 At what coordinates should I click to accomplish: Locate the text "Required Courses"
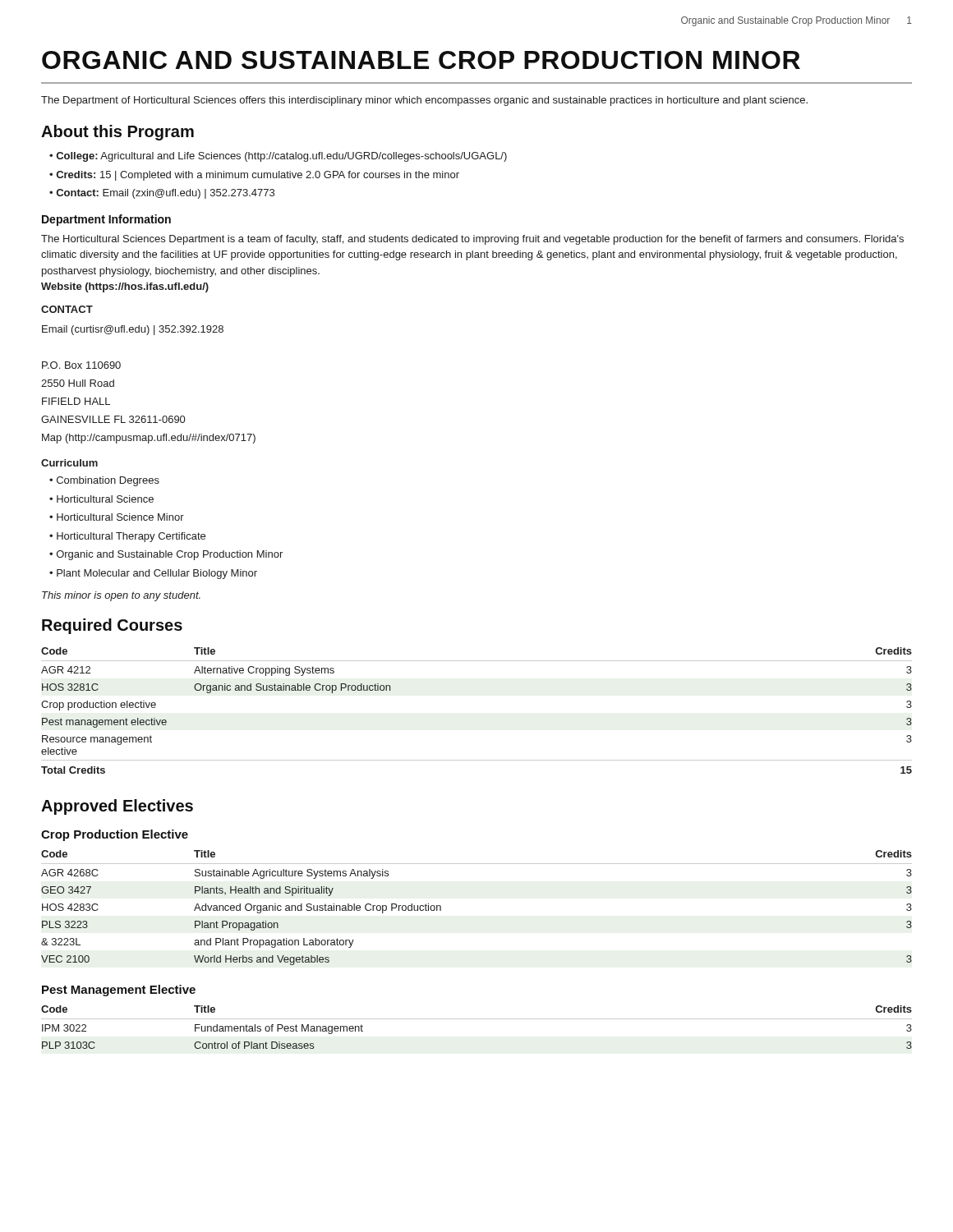click(112, 626)
